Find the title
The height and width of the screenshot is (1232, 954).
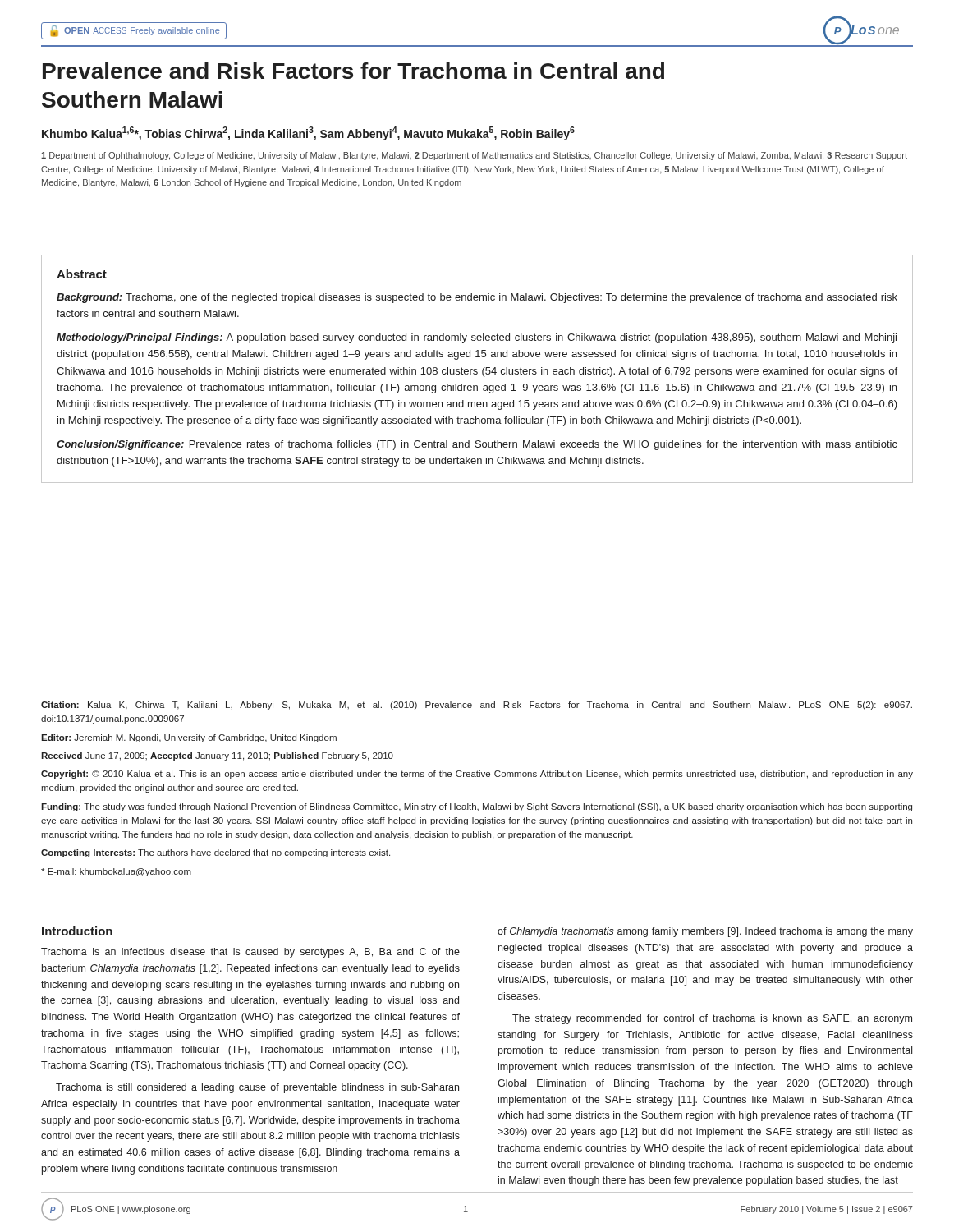[477, 85]
